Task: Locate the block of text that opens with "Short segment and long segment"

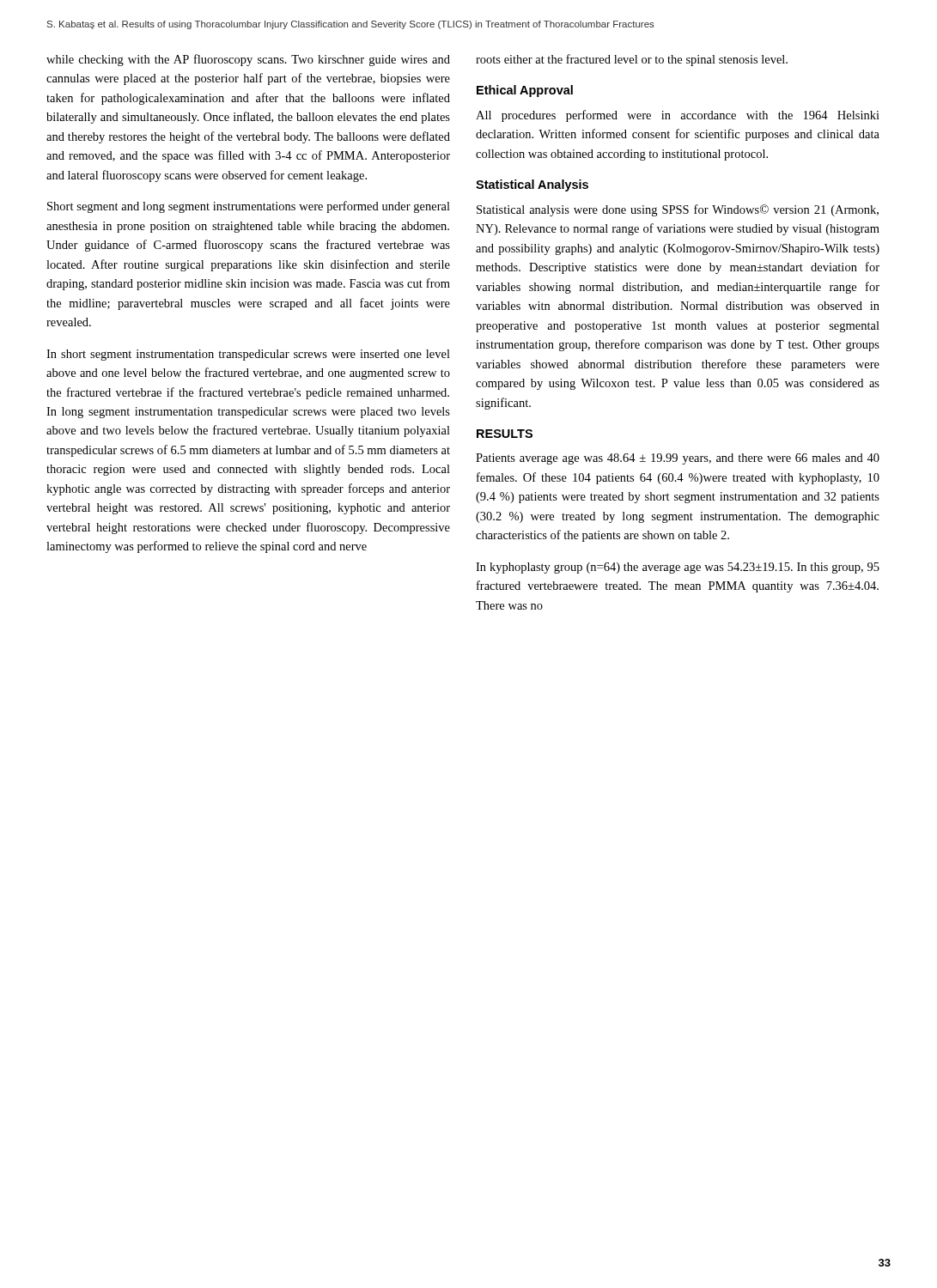Action: tap(248, 264)
